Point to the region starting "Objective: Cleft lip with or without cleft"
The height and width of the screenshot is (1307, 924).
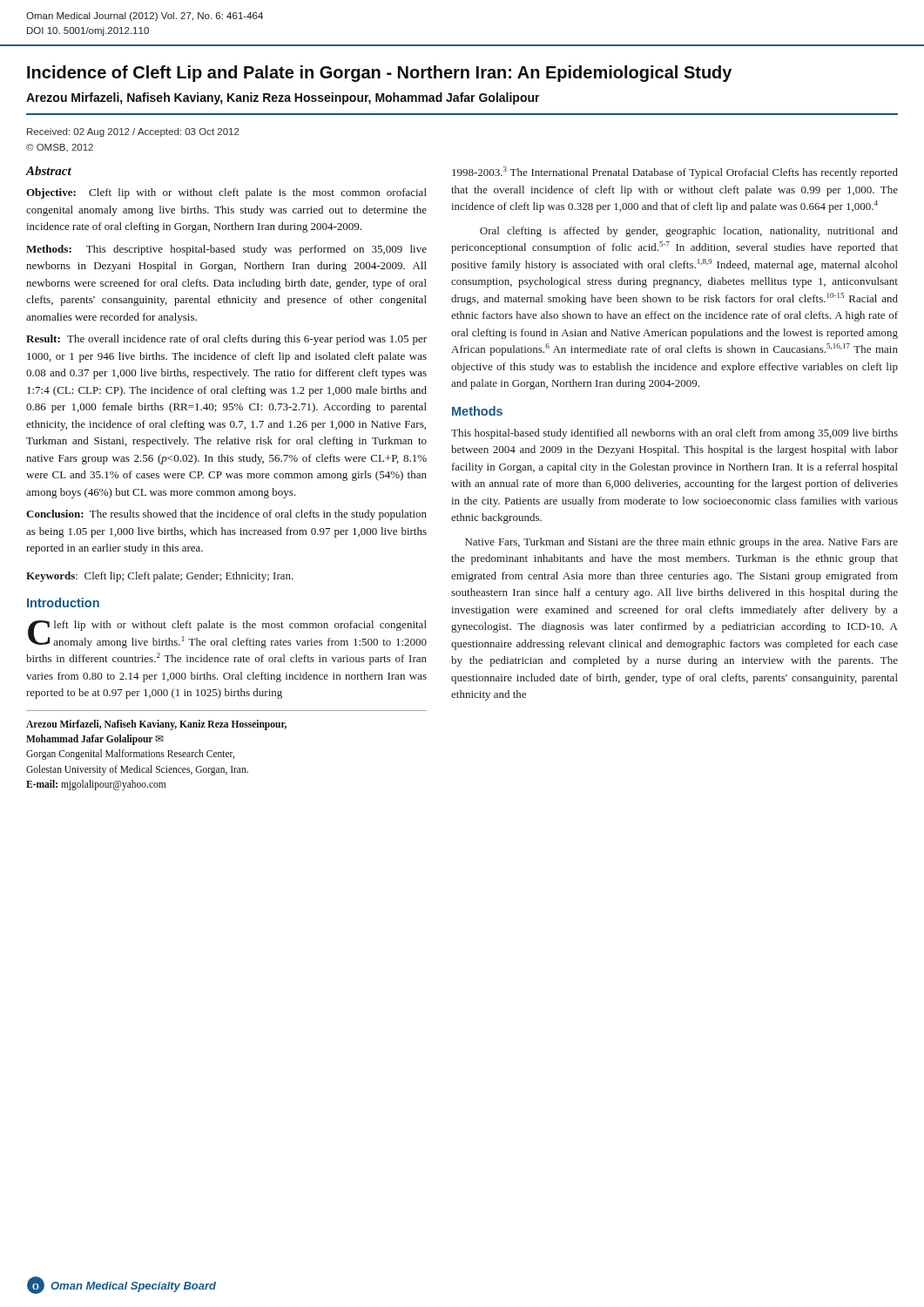pos(226,370)
